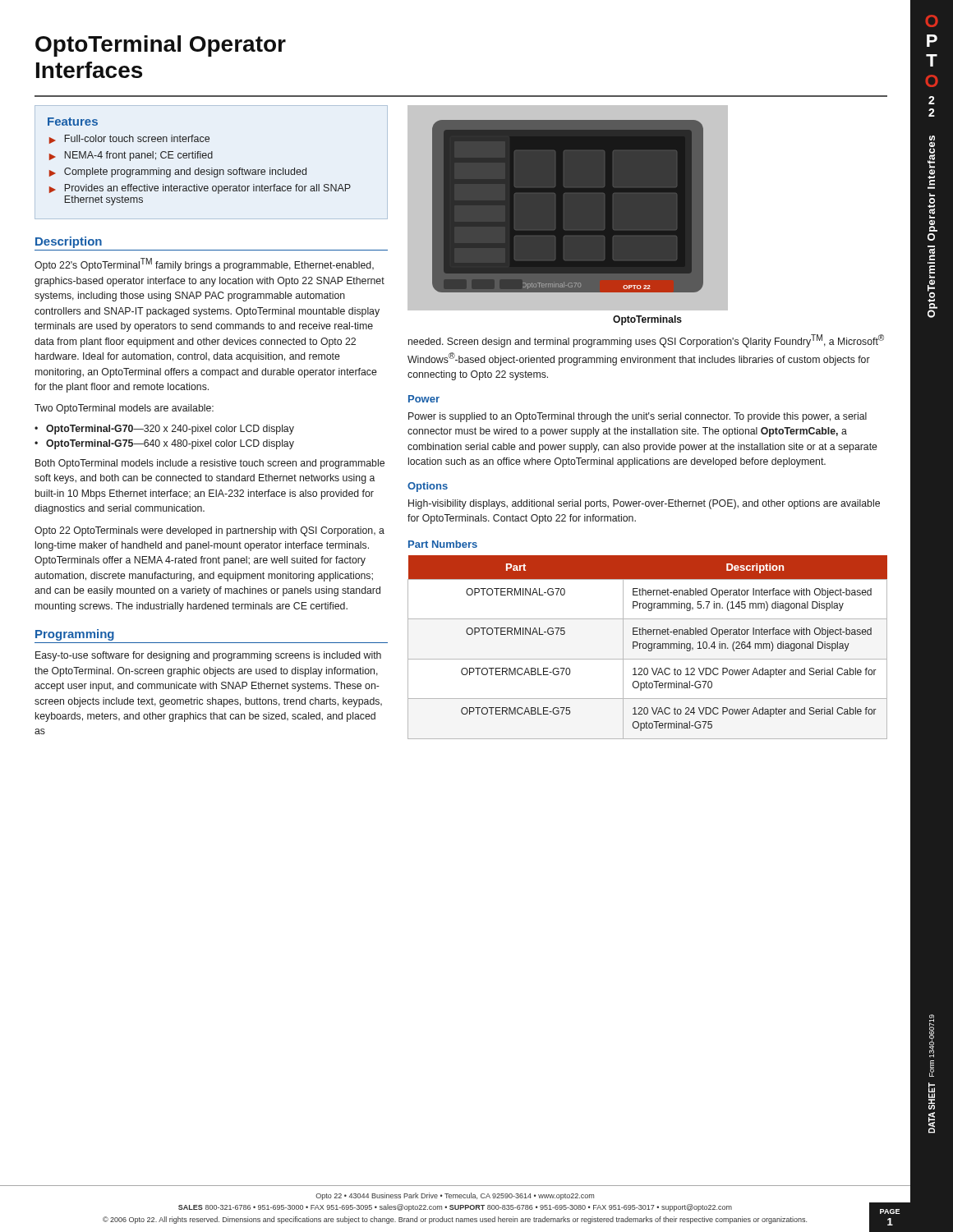Select the text block starting "Both OptoTerminal models include"
Image resolution: width=953 pixels, height=1232 pixels.
point(210,486)
